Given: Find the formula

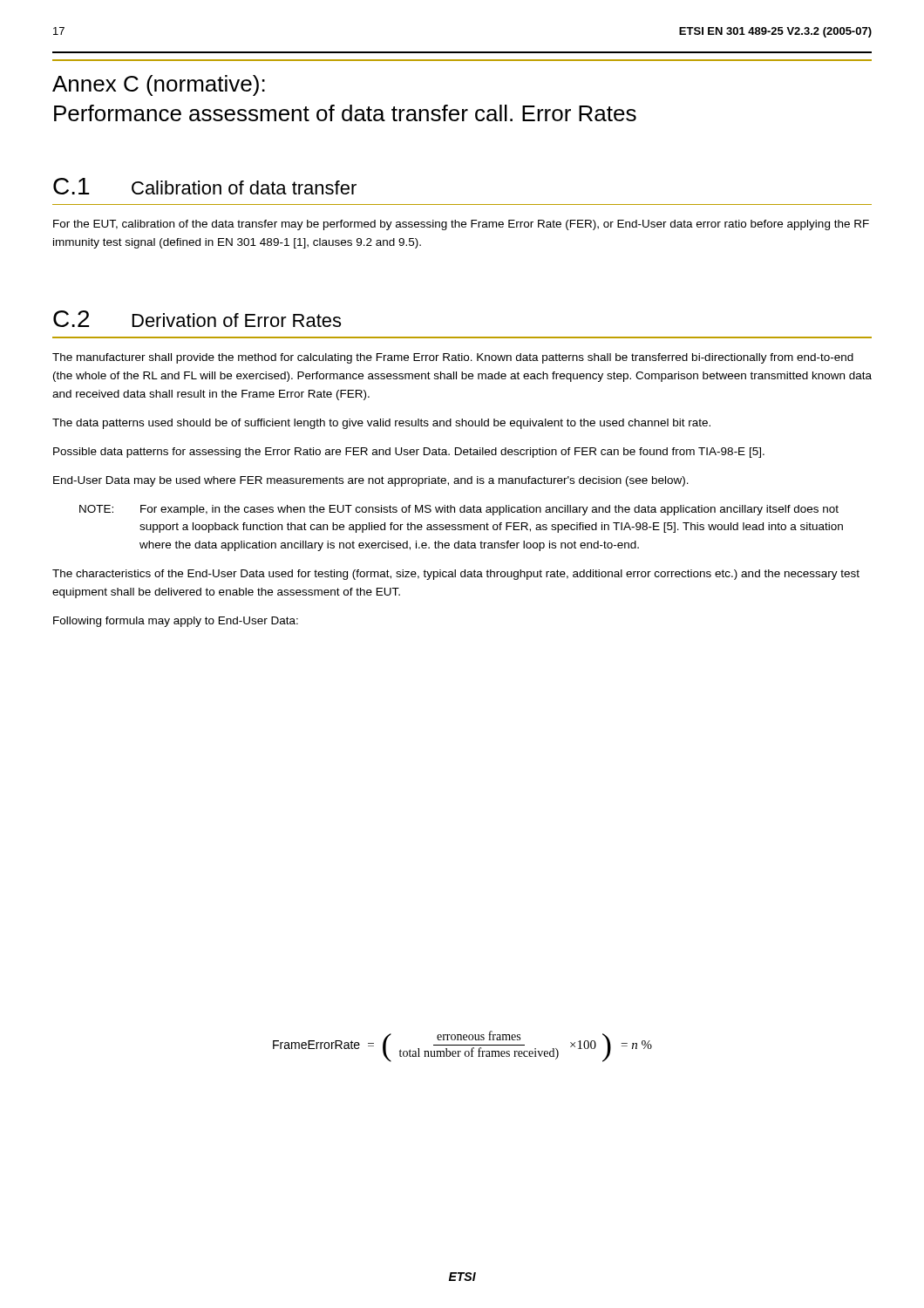Looking at the screenshot, I should coord(462,1045).
